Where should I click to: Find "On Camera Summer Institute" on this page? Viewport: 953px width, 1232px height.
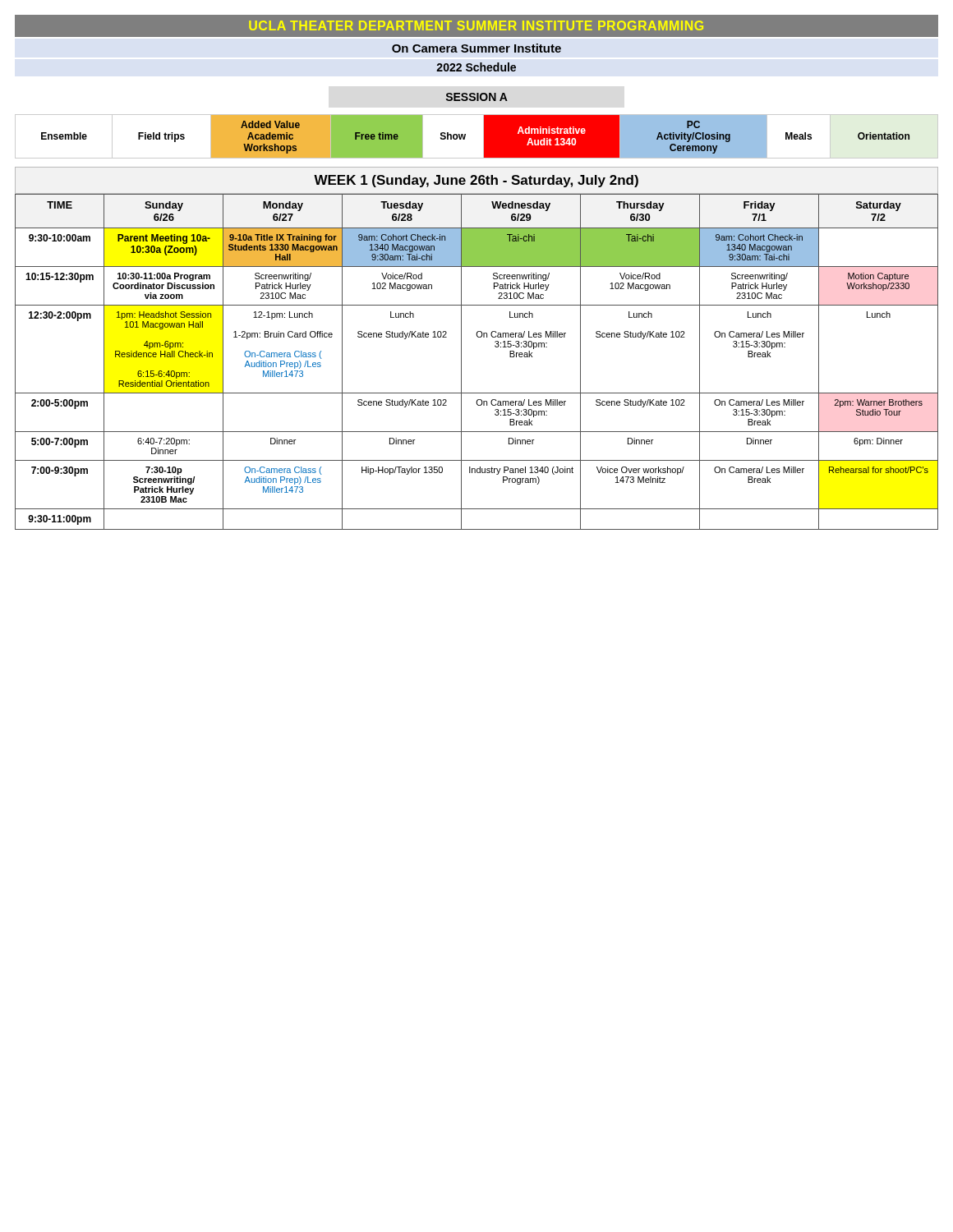pyautogui.click(x=476, y=48)
